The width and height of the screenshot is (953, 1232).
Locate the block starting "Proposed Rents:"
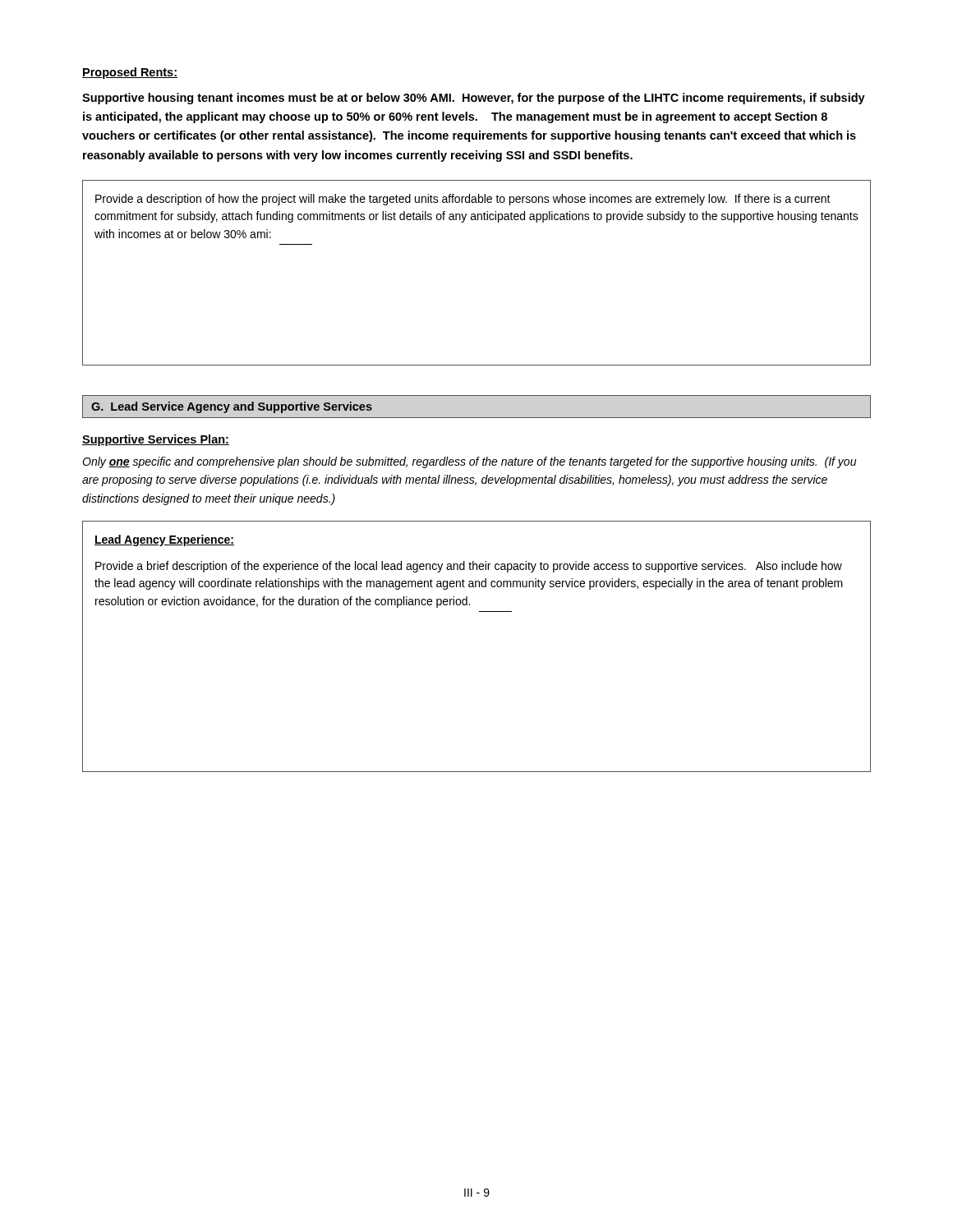coord(130,72)
